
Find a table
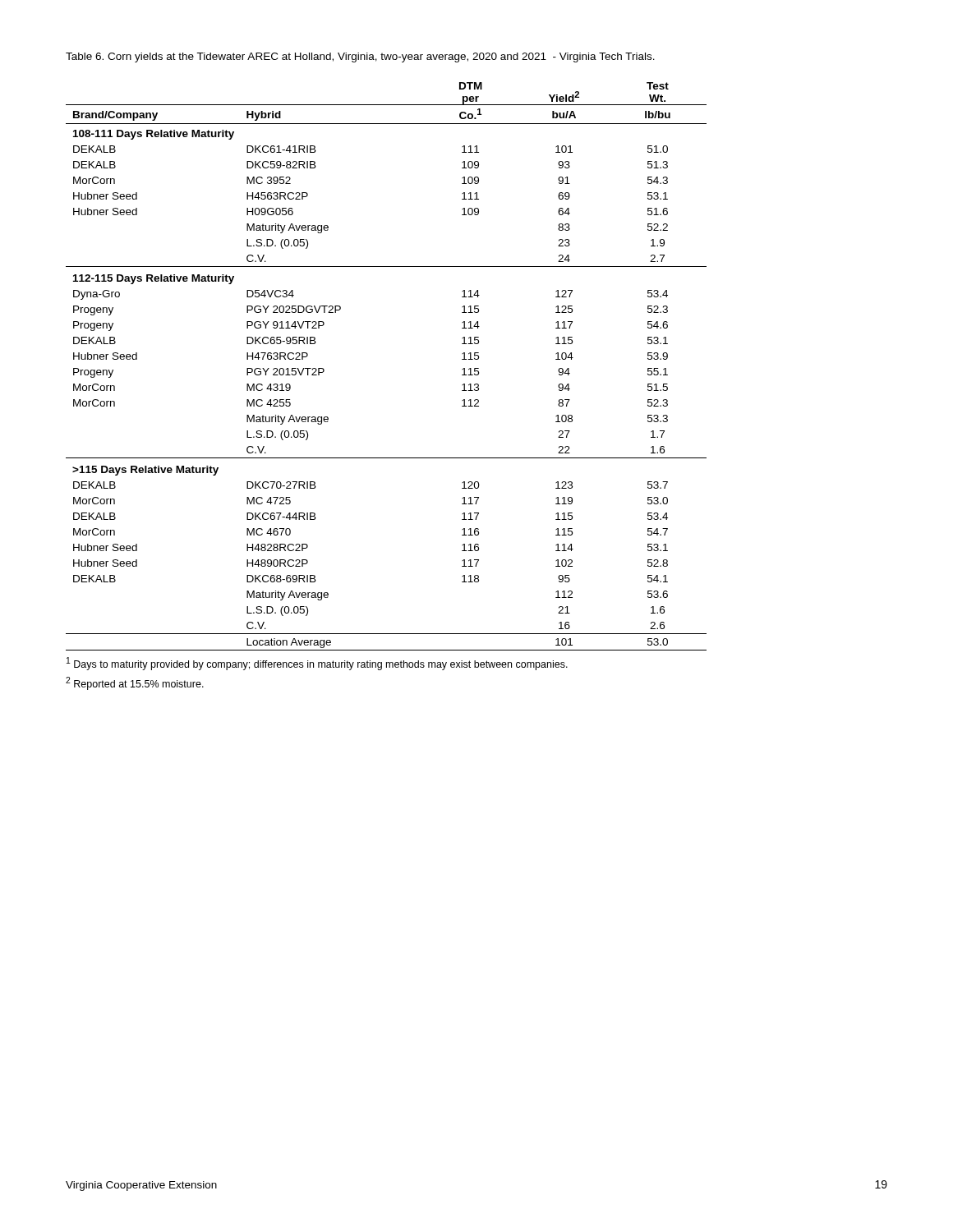476,364
